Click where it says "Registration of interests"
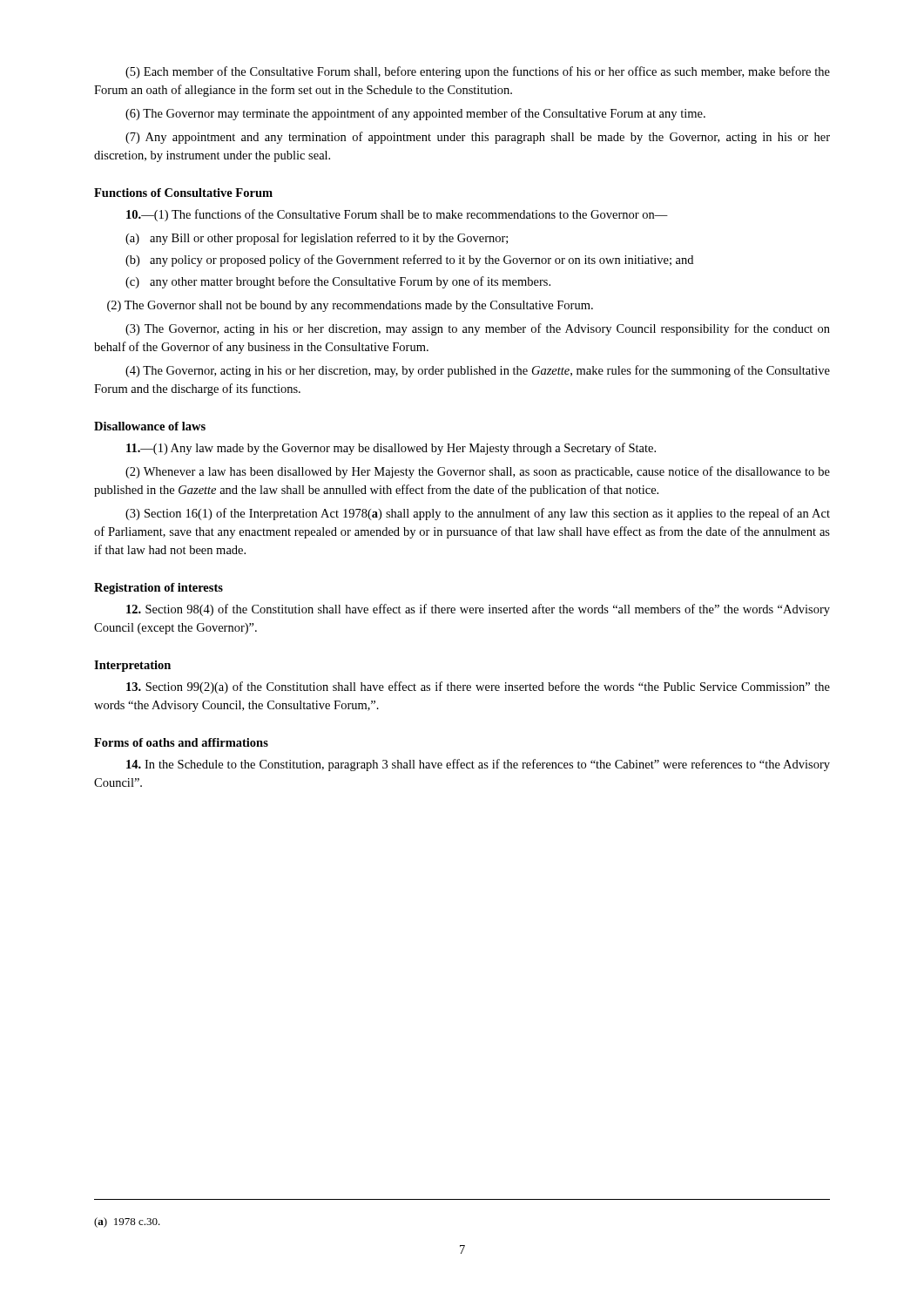The width and height of the screenshot is (924, 1307). 158,588
